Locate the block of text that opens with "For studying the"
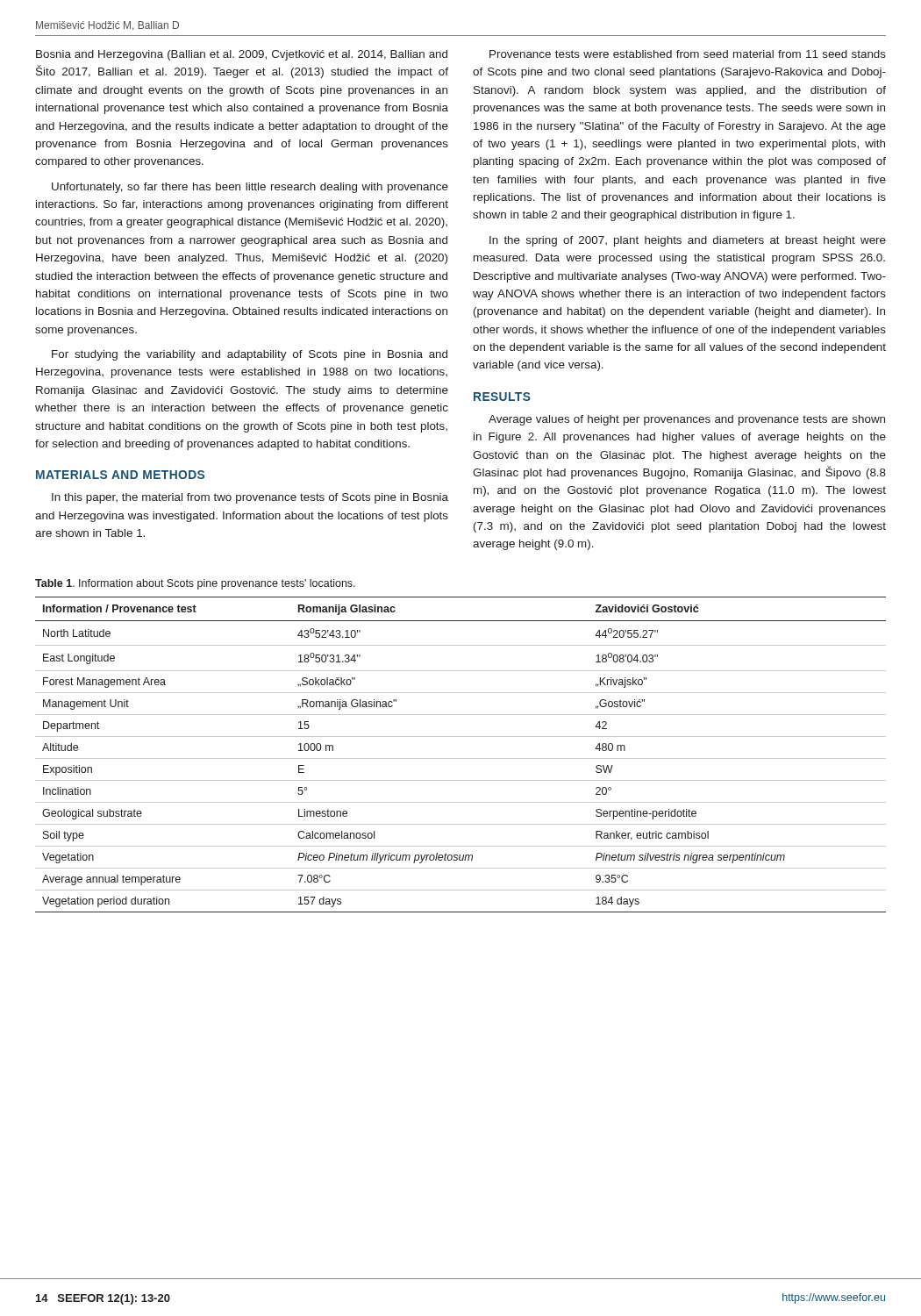Image resolution: width=921 pixels, height=1316 pixels. (242, 399)
